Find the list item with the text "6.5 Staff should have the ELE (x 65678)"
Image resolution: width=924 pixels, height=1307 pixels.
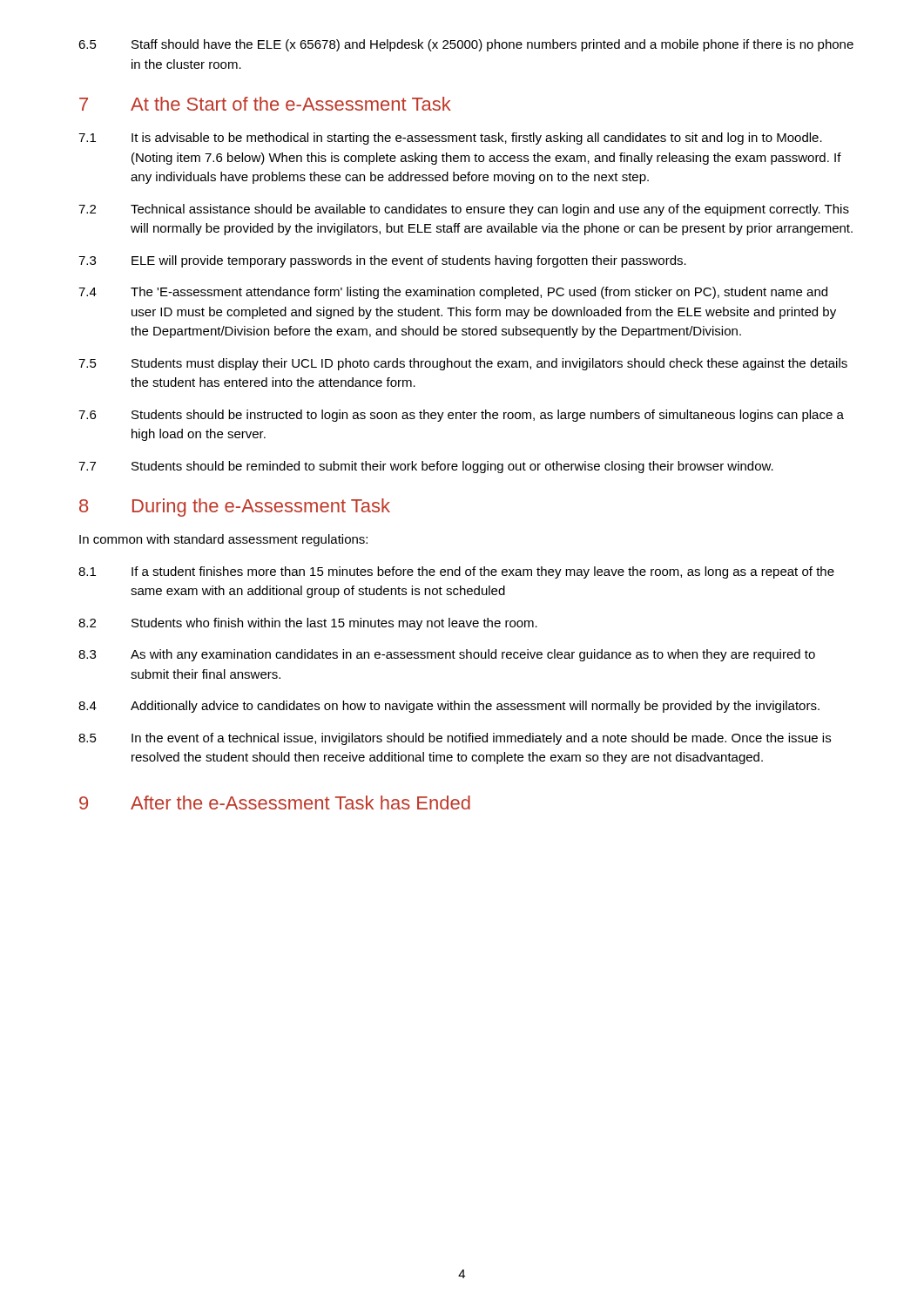tap(466, 55)
